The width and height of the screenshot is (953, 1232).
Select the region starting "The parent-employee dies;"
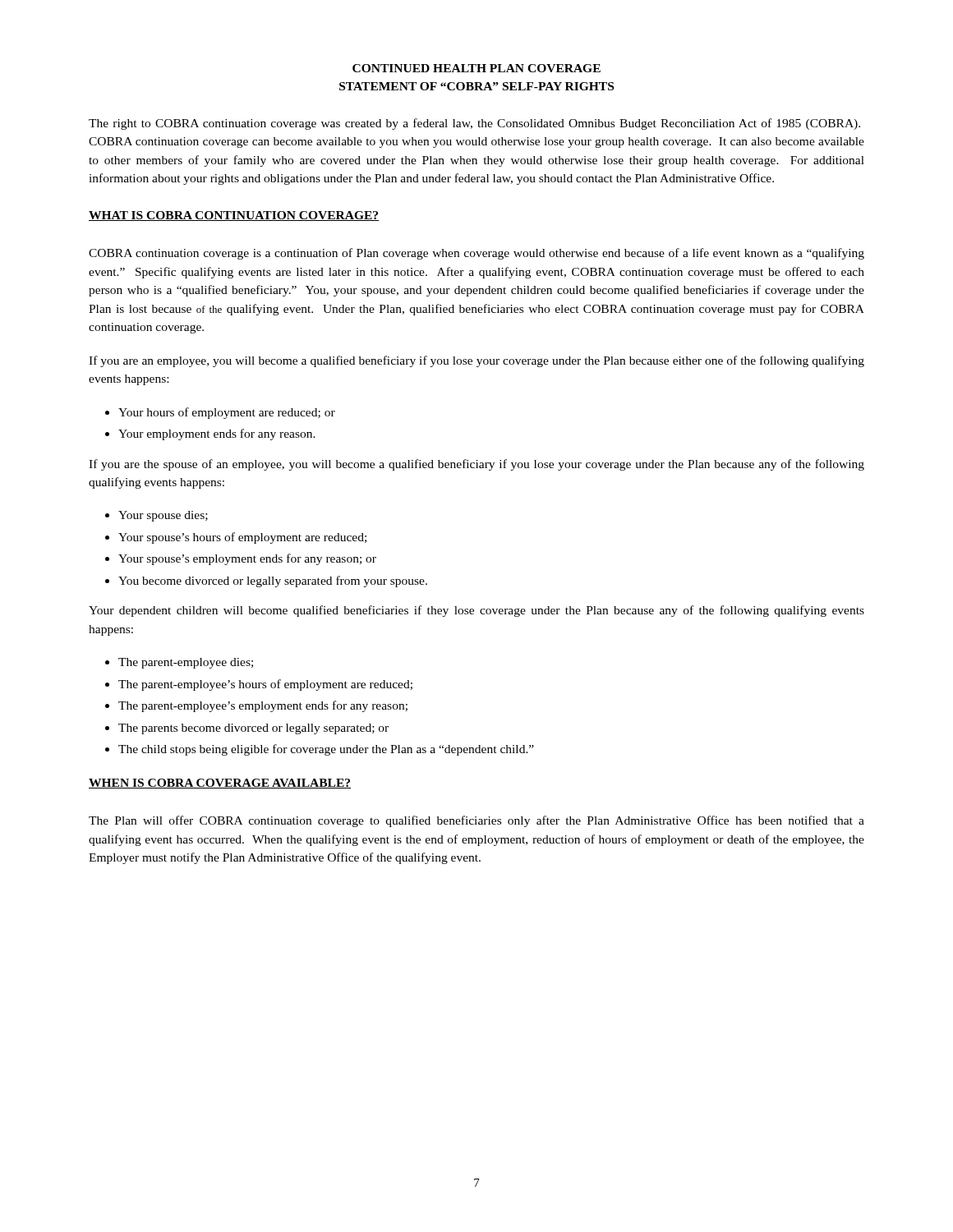(x=186, y=662)
